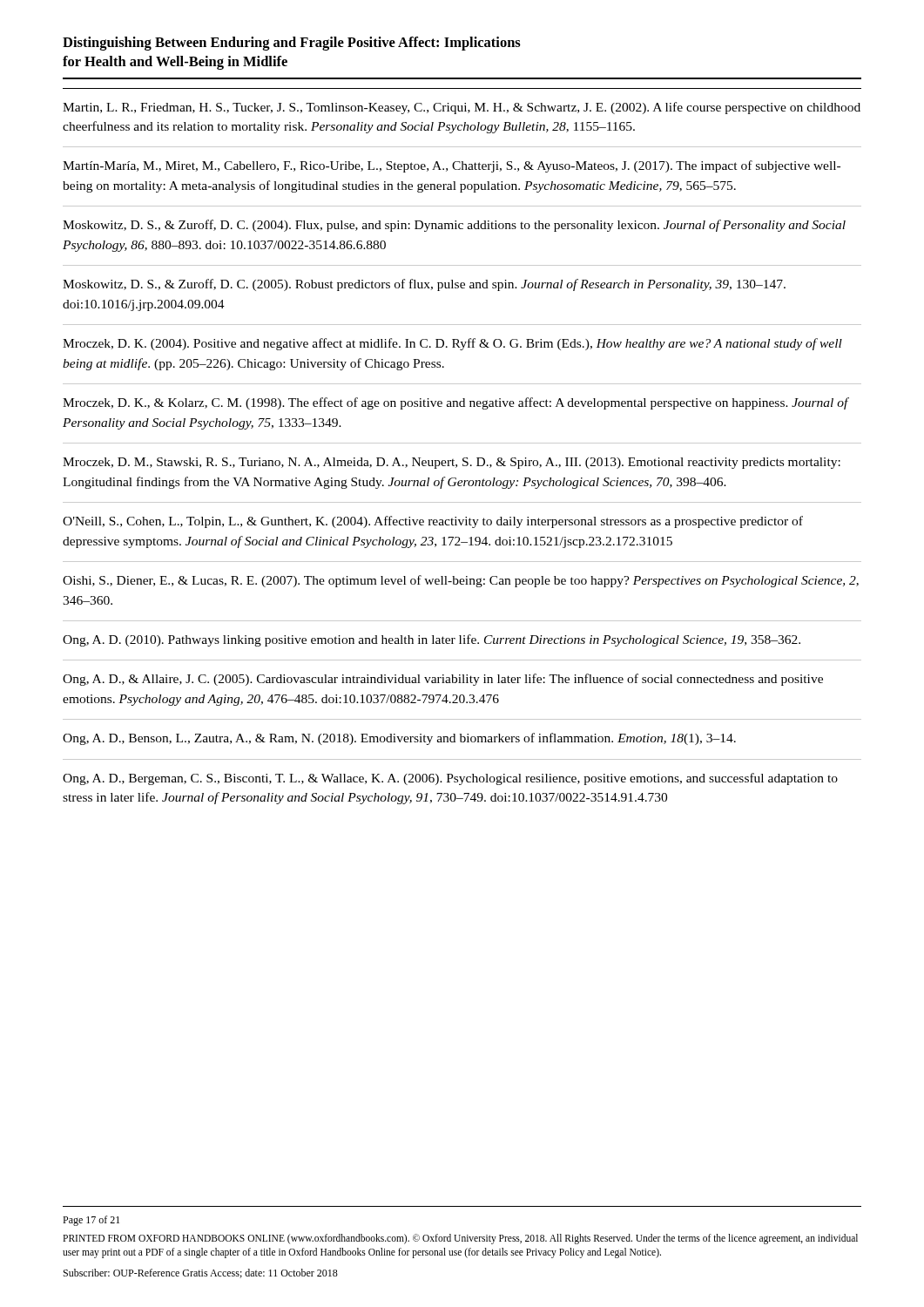Find the block on this page that starts "Ong, A. D., & Allaire,"
Image resolution: width=924 pixels, height=1307 pixels.
[462, 689]
